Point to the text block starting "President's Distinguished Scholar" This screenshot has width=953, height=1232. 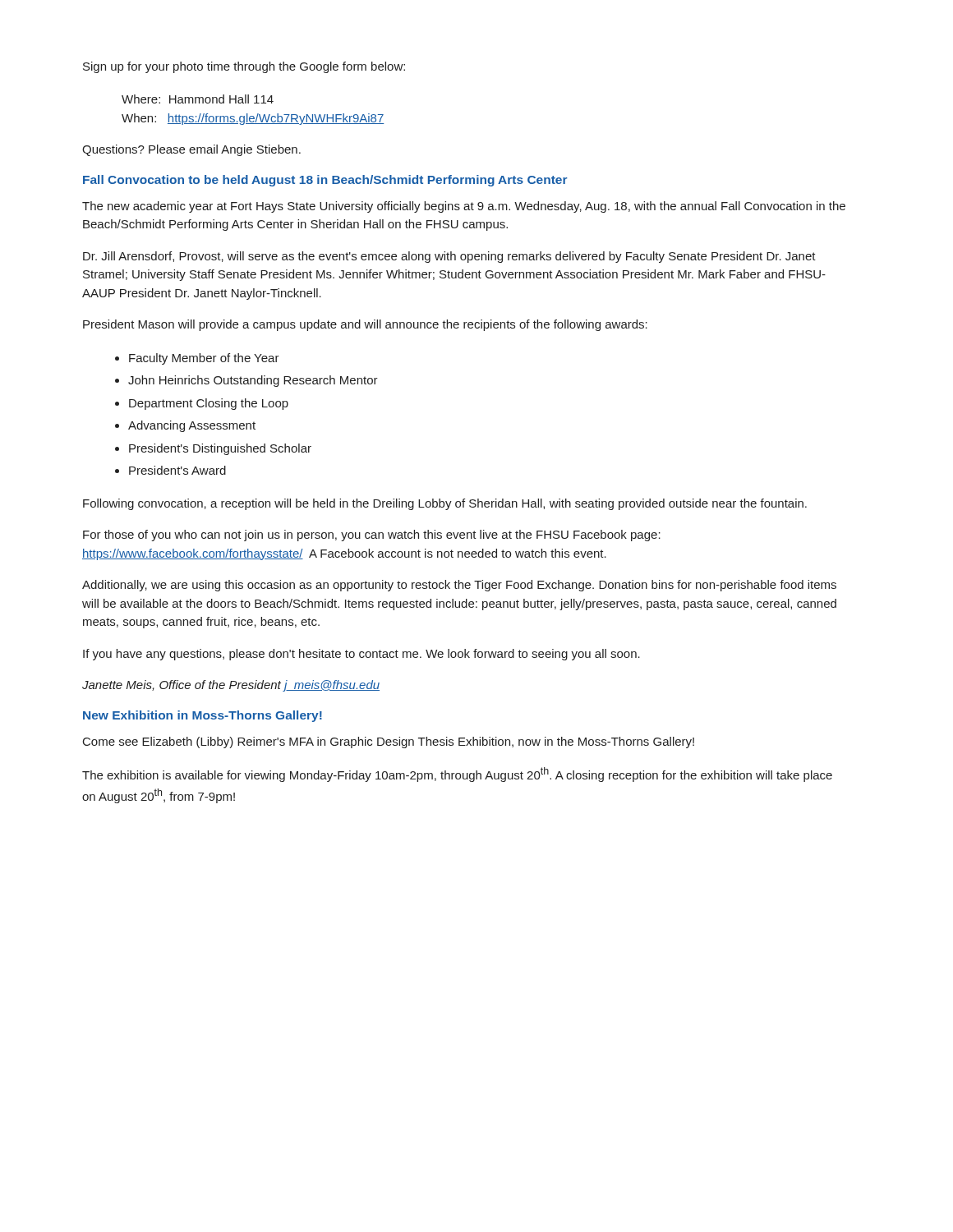pyautogui.click(x=220, y=448)
